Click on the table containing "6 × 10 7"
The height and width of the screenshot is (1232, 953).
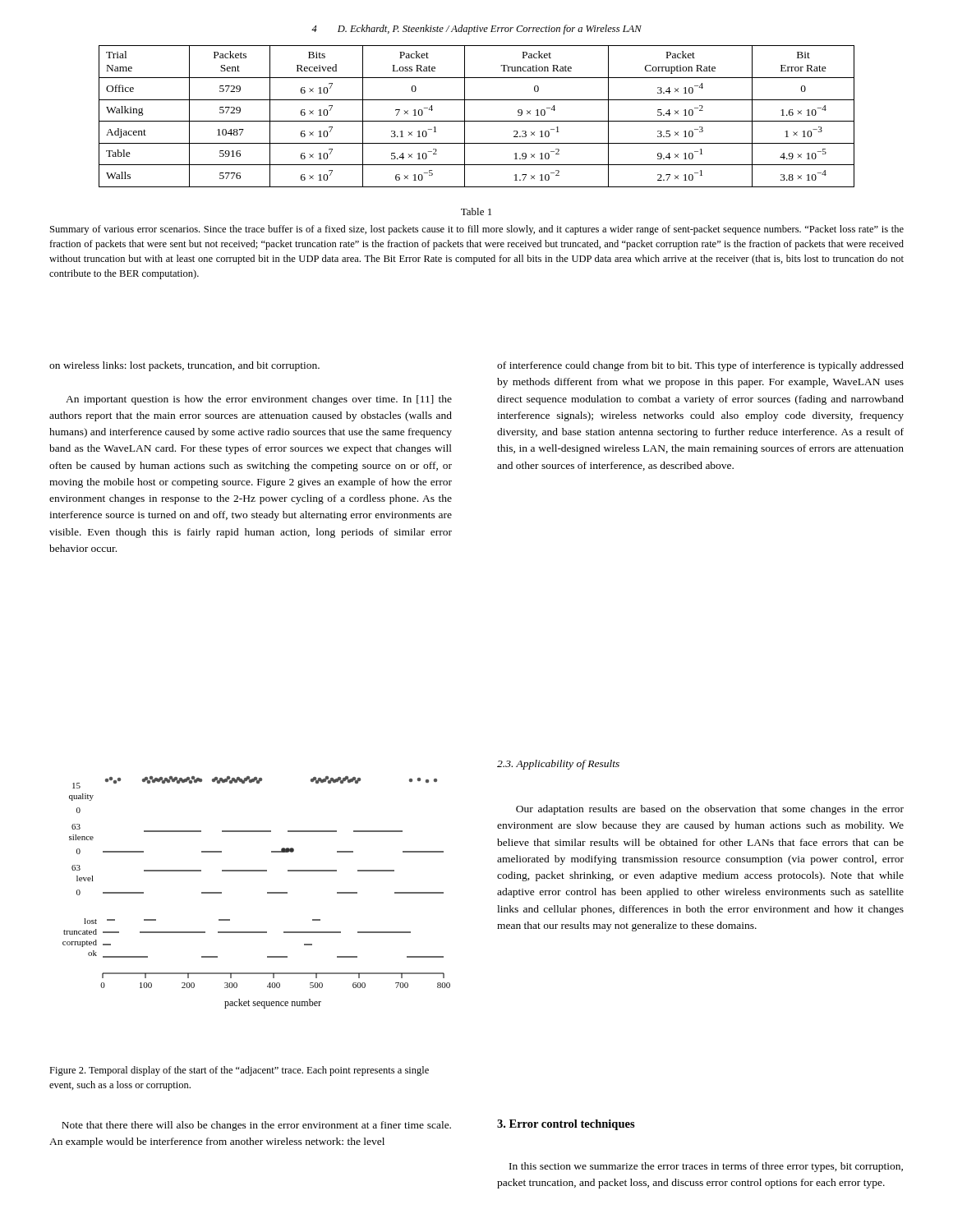pyautogui.click(x=476, y=116)
